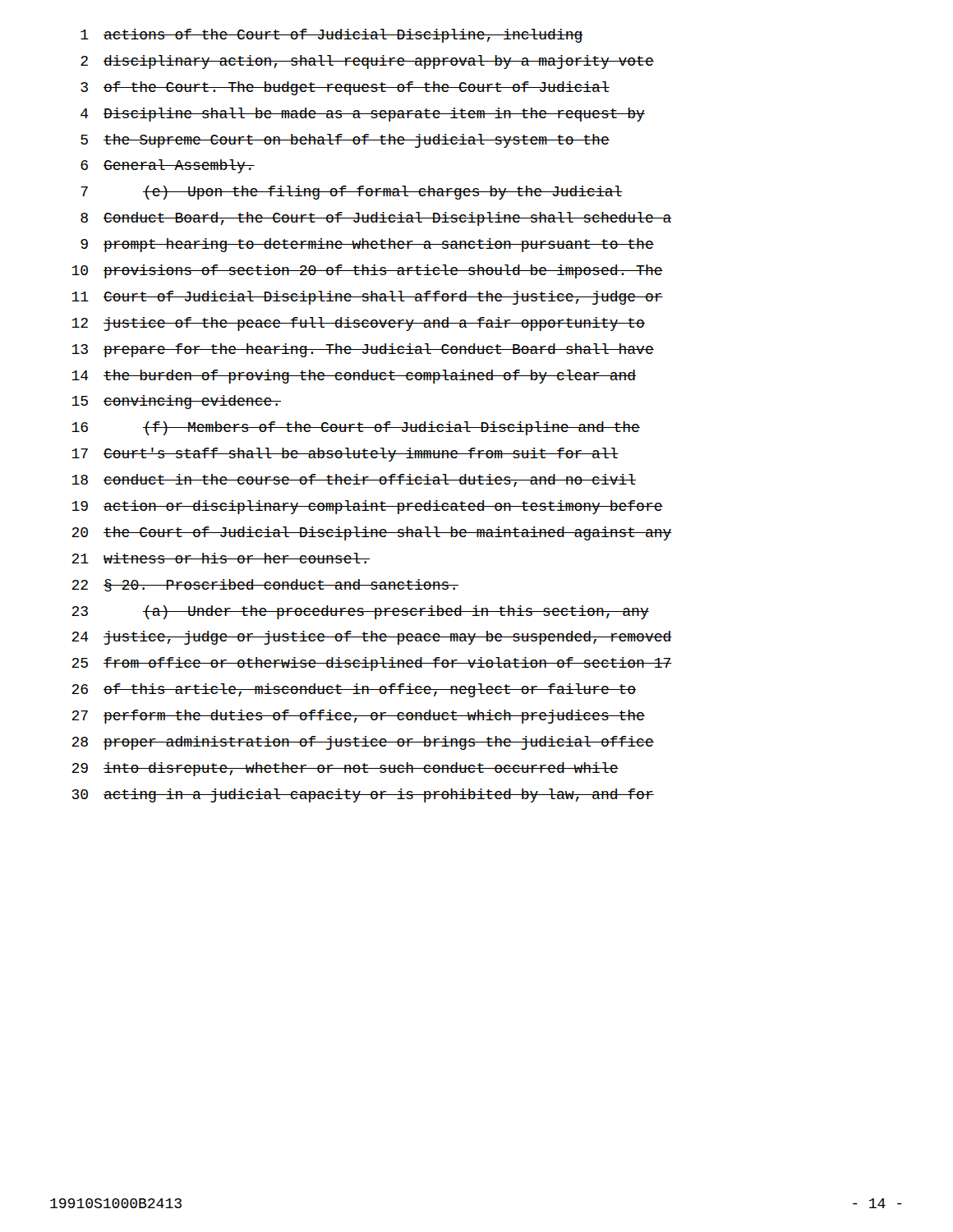This screenshot has height=1232, width=953.
Task: Click the passage that begins "30 acting in a judicial capacity or"
Action: pyautogui.click(x=352, y=796)
